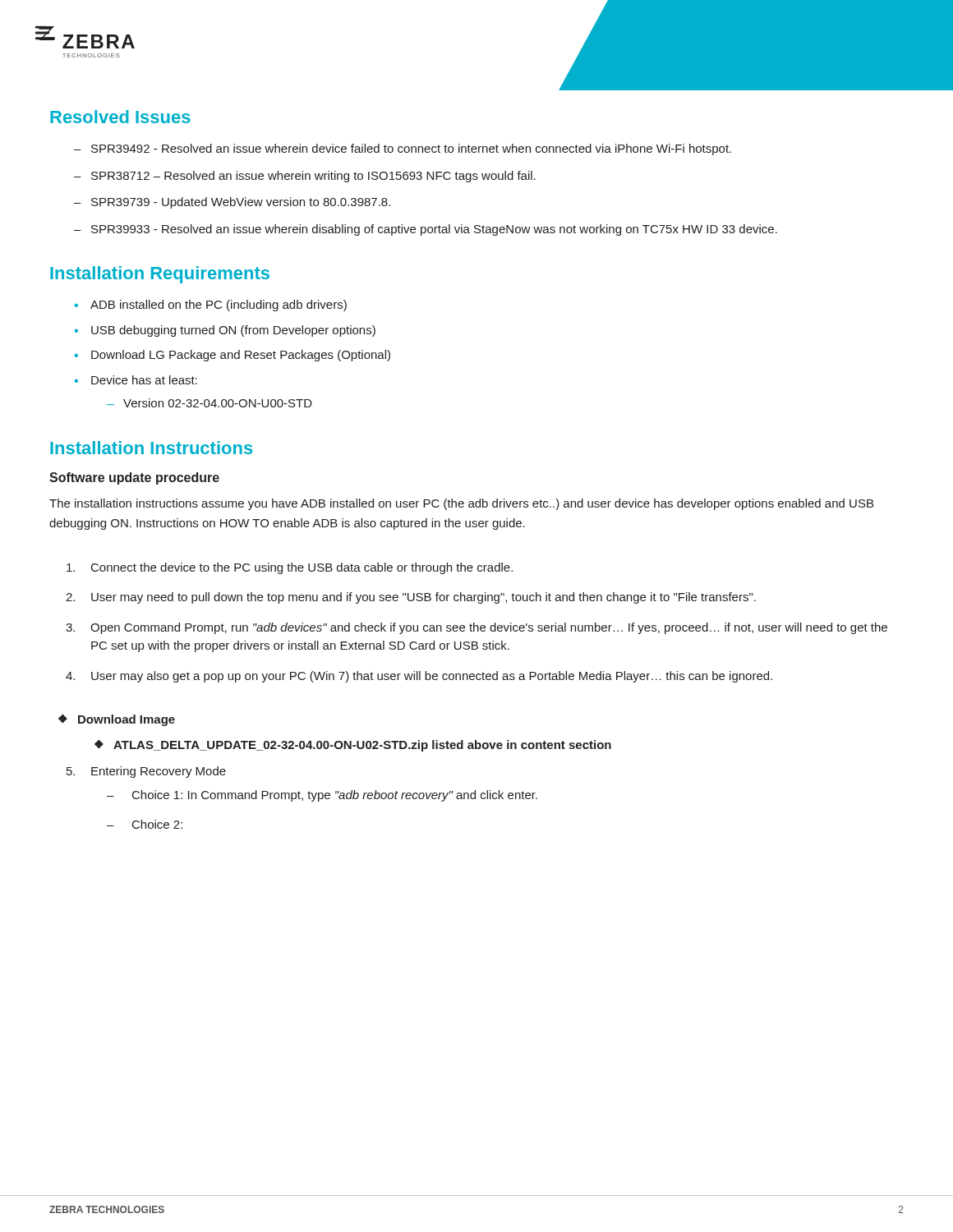Locate the list item containing "5. Entering Recovery Mode Choice"

(x=485, y=798)
